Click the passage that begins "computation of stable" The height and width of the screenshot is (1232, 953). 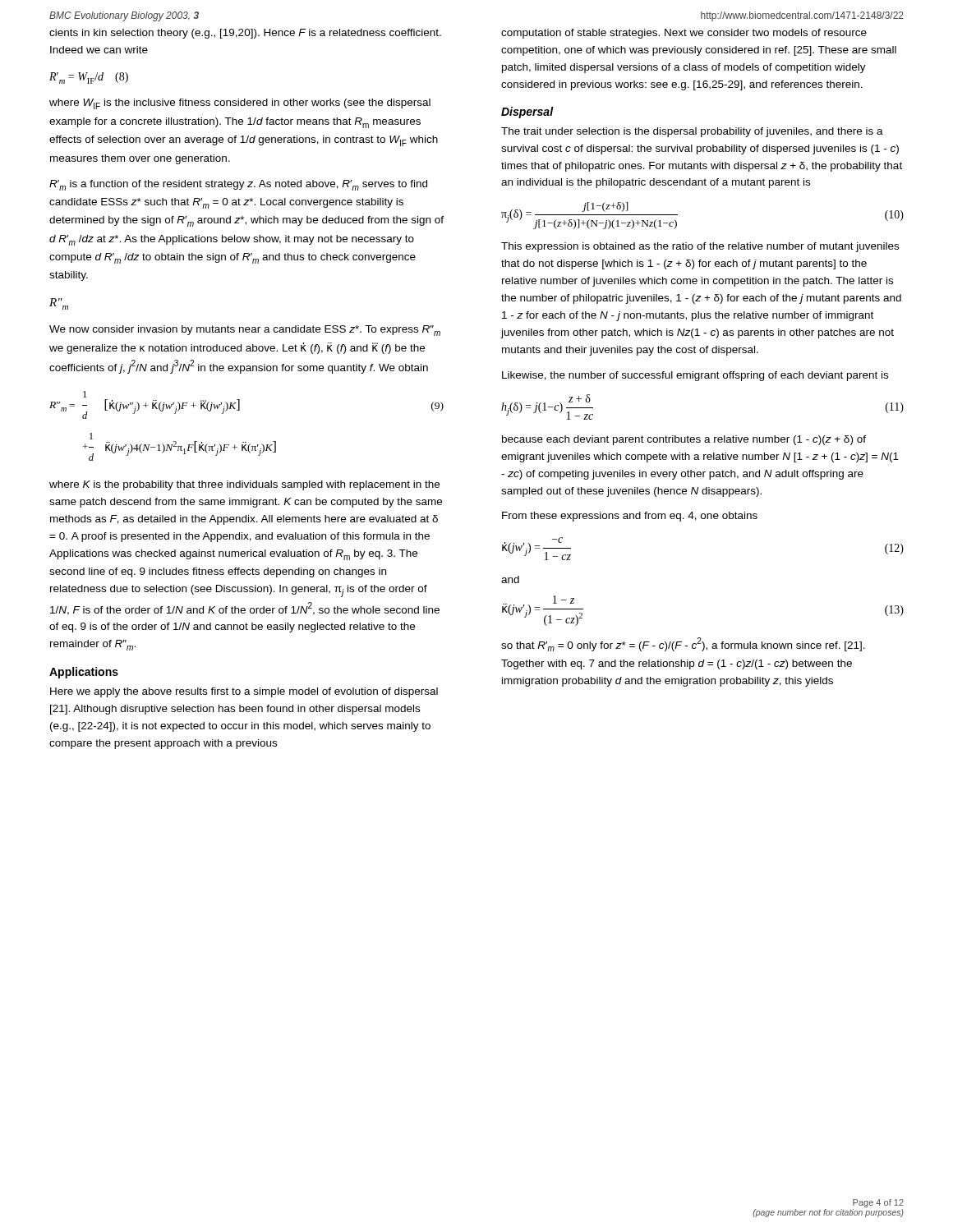(x=702, y=59)
